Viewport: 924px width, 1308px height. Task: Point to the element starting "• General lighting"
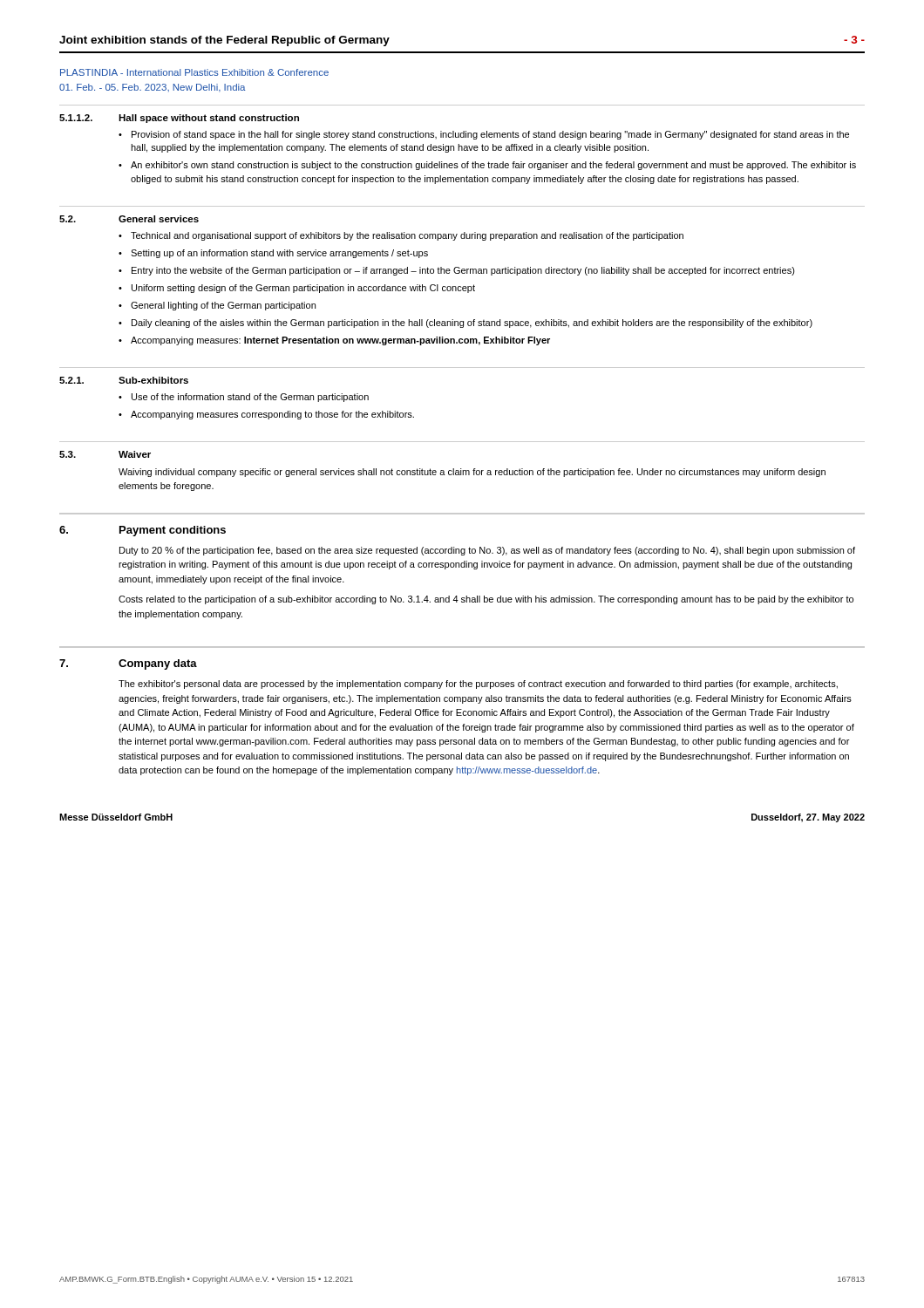pos(217,306)
